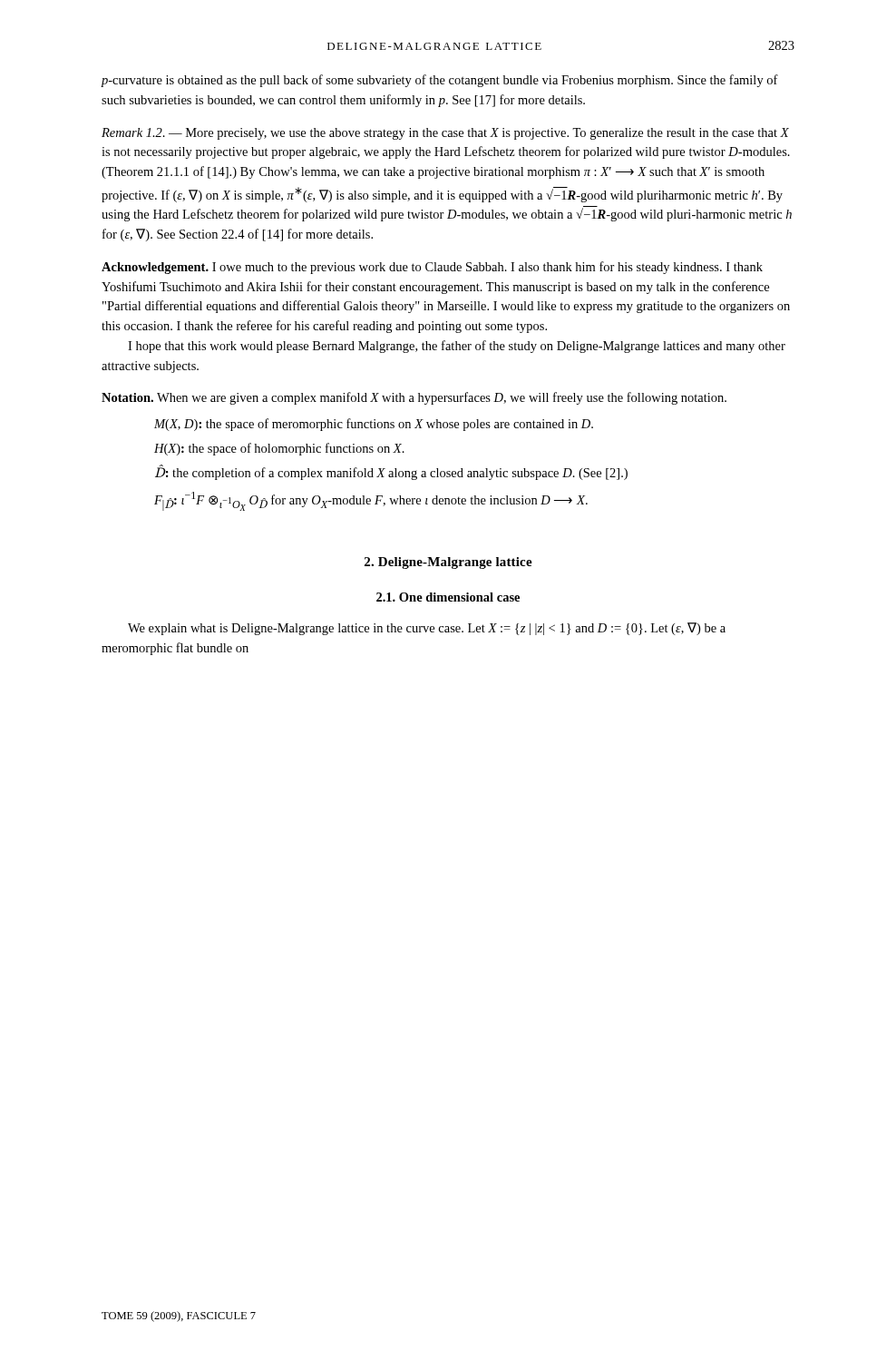Screen dimensions: 1361x896
Task: Where is the passage that starts "Acknowledgement. I owe"?
Action: click(448, 297)
